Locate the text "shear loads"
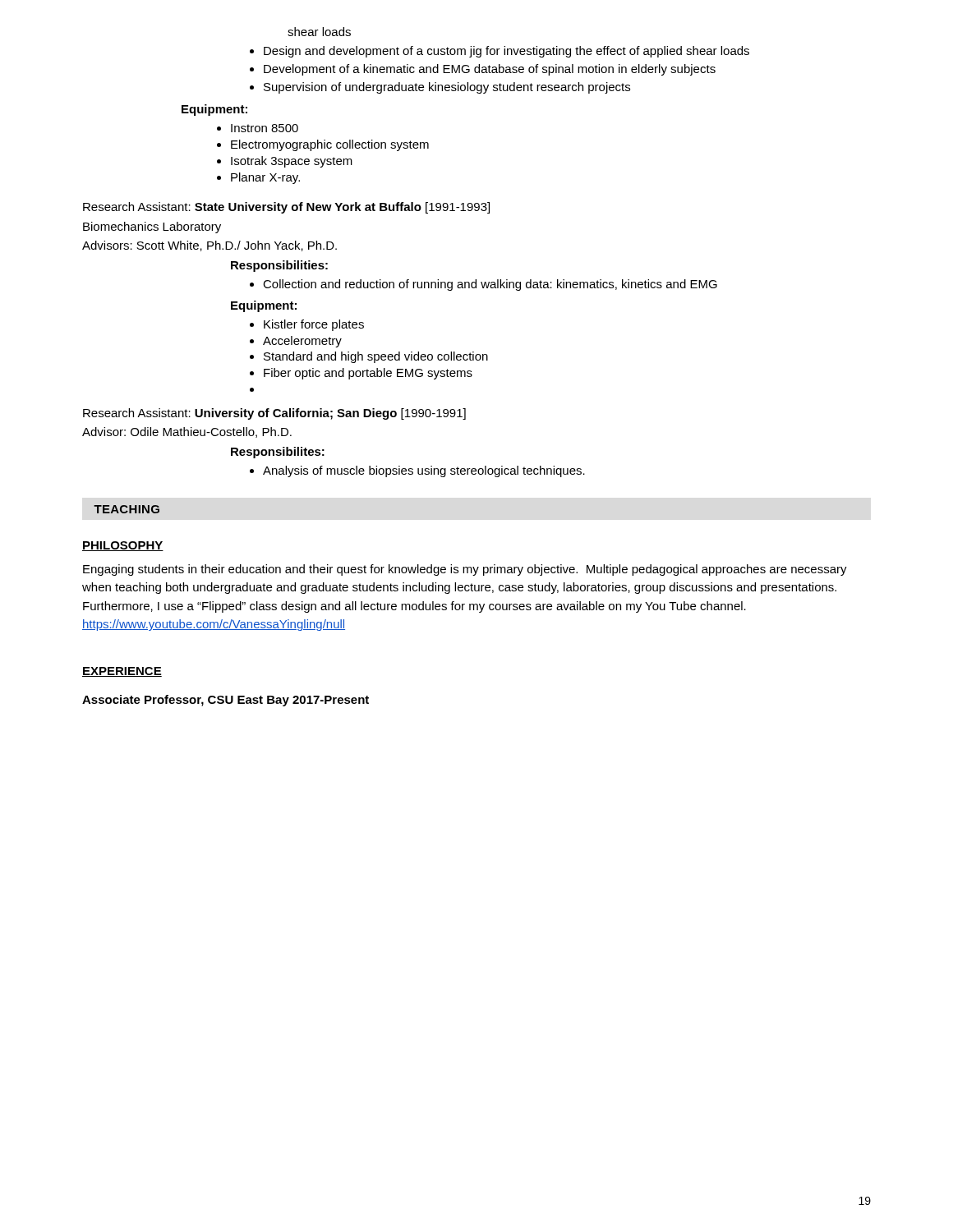 [319, 32]
